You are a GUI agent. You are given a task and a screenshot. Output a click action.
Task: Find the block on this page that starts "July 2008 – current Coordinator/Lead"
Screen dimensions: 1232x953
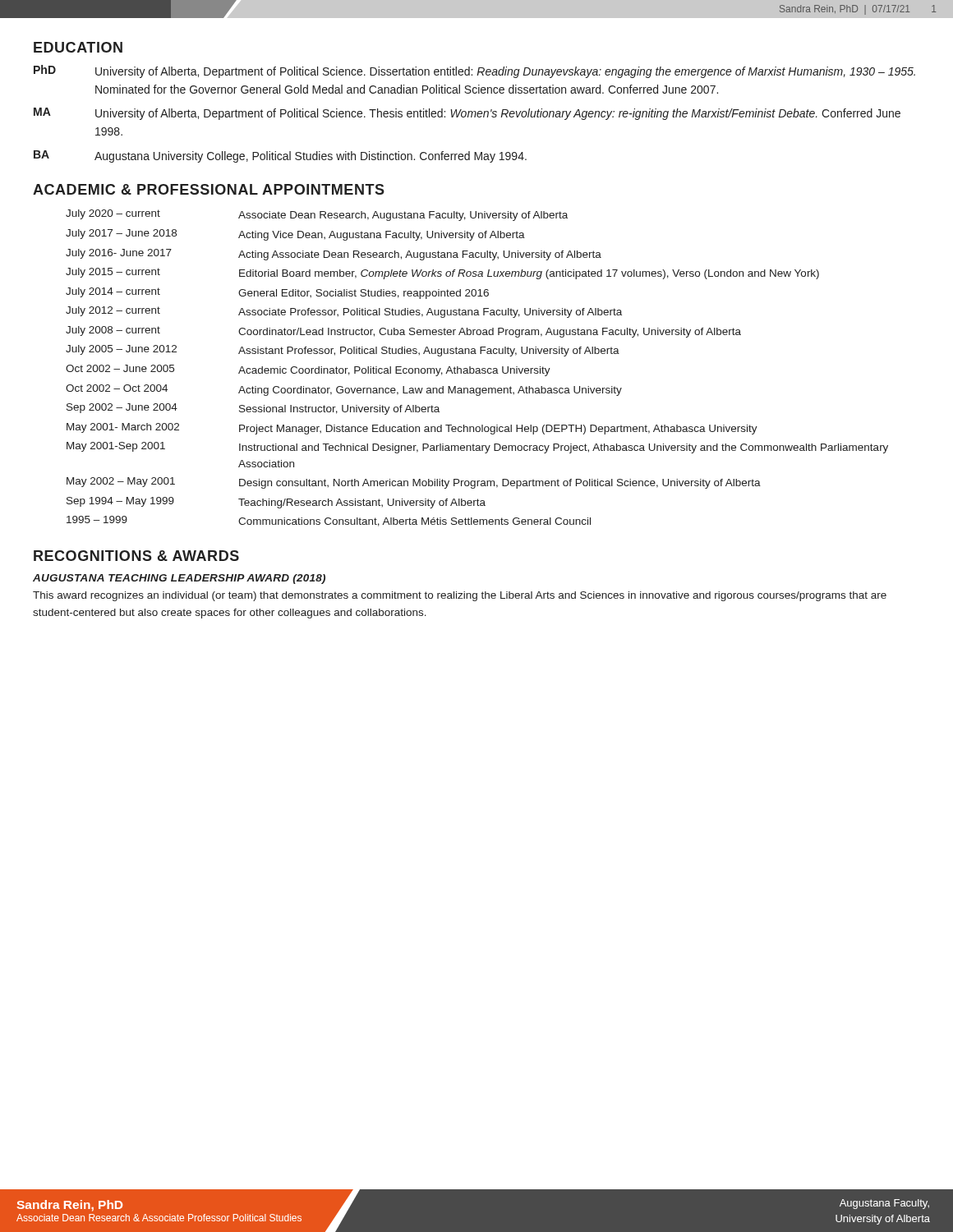pos(476,331)
